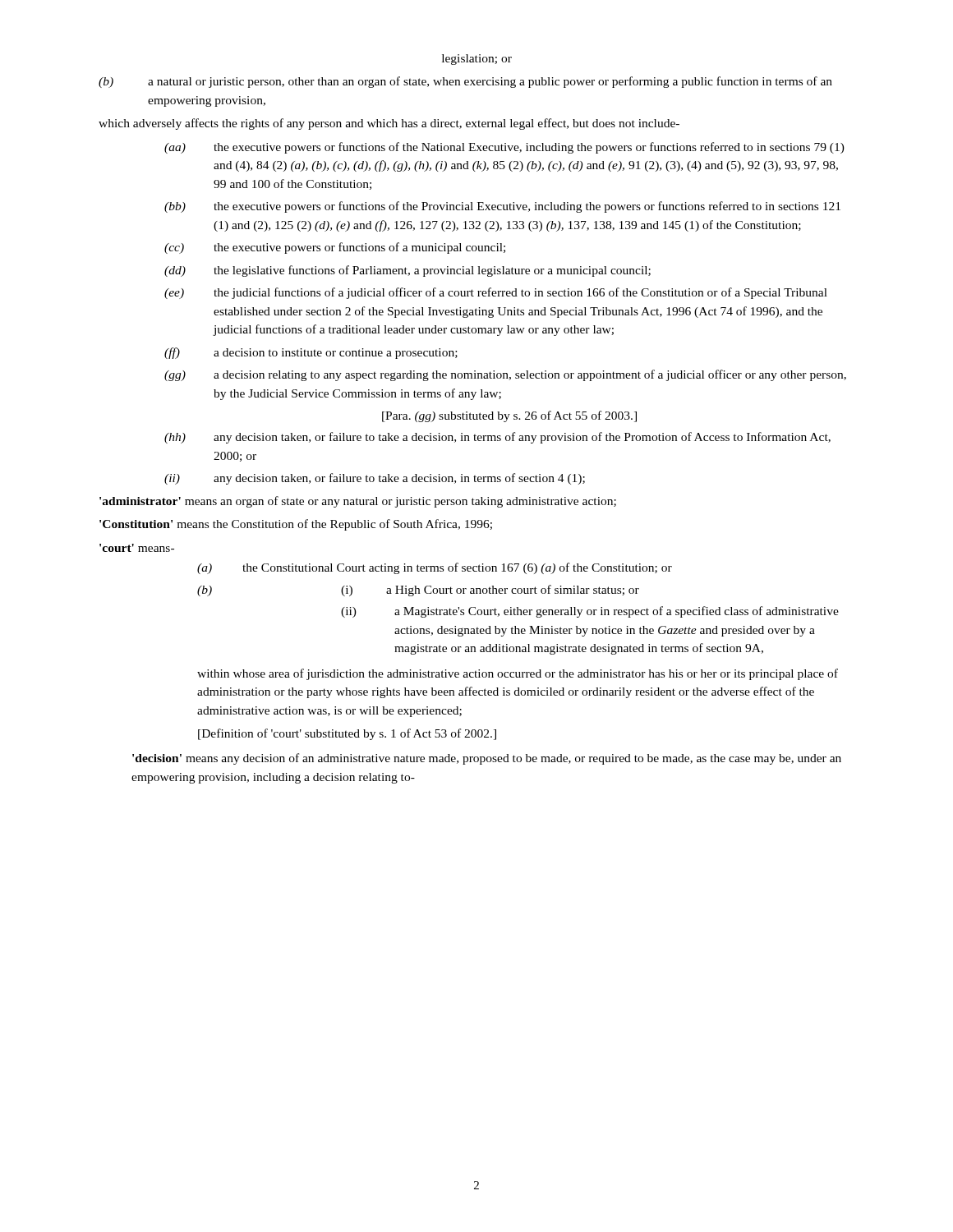Where is the passage that starts "which adversely affects the rights of any"?
This screenshot has height=1232, width=953.
point(389,123)
